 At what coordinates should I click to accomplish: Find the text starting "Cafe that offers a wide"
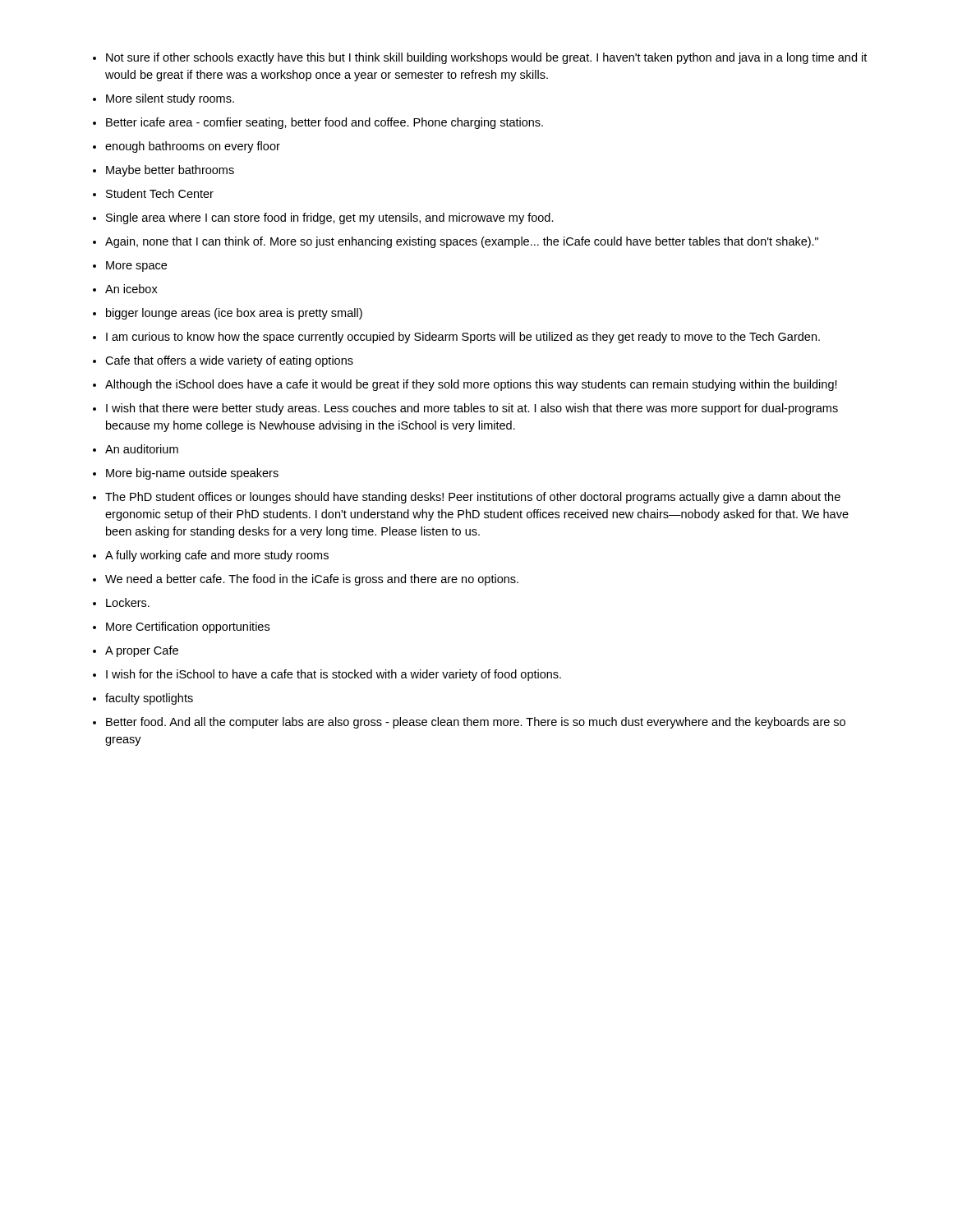(x=229, y=361)
